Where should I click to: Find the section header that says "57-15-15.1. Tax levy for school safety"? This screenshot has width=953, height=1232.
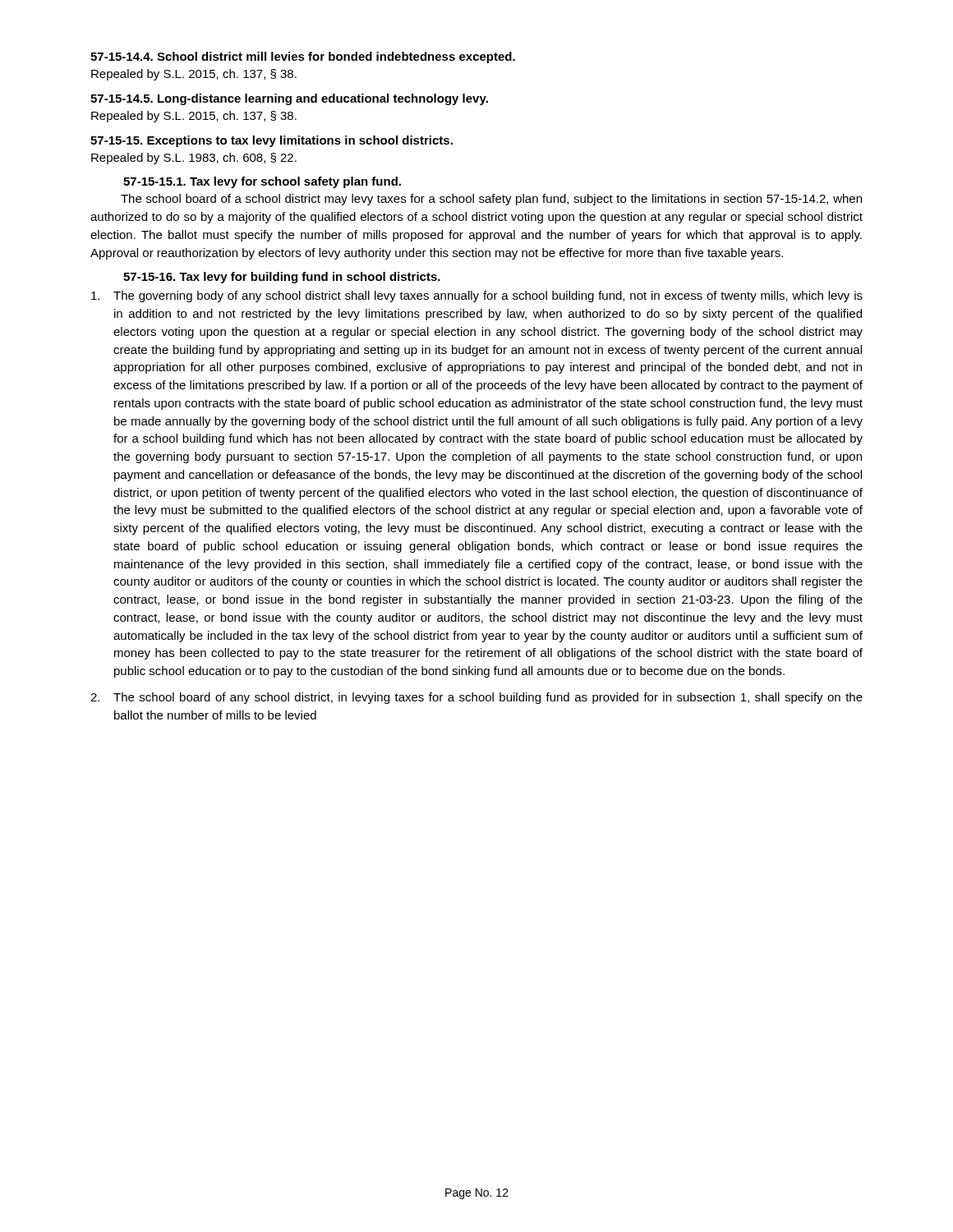(x=263, y=181)
